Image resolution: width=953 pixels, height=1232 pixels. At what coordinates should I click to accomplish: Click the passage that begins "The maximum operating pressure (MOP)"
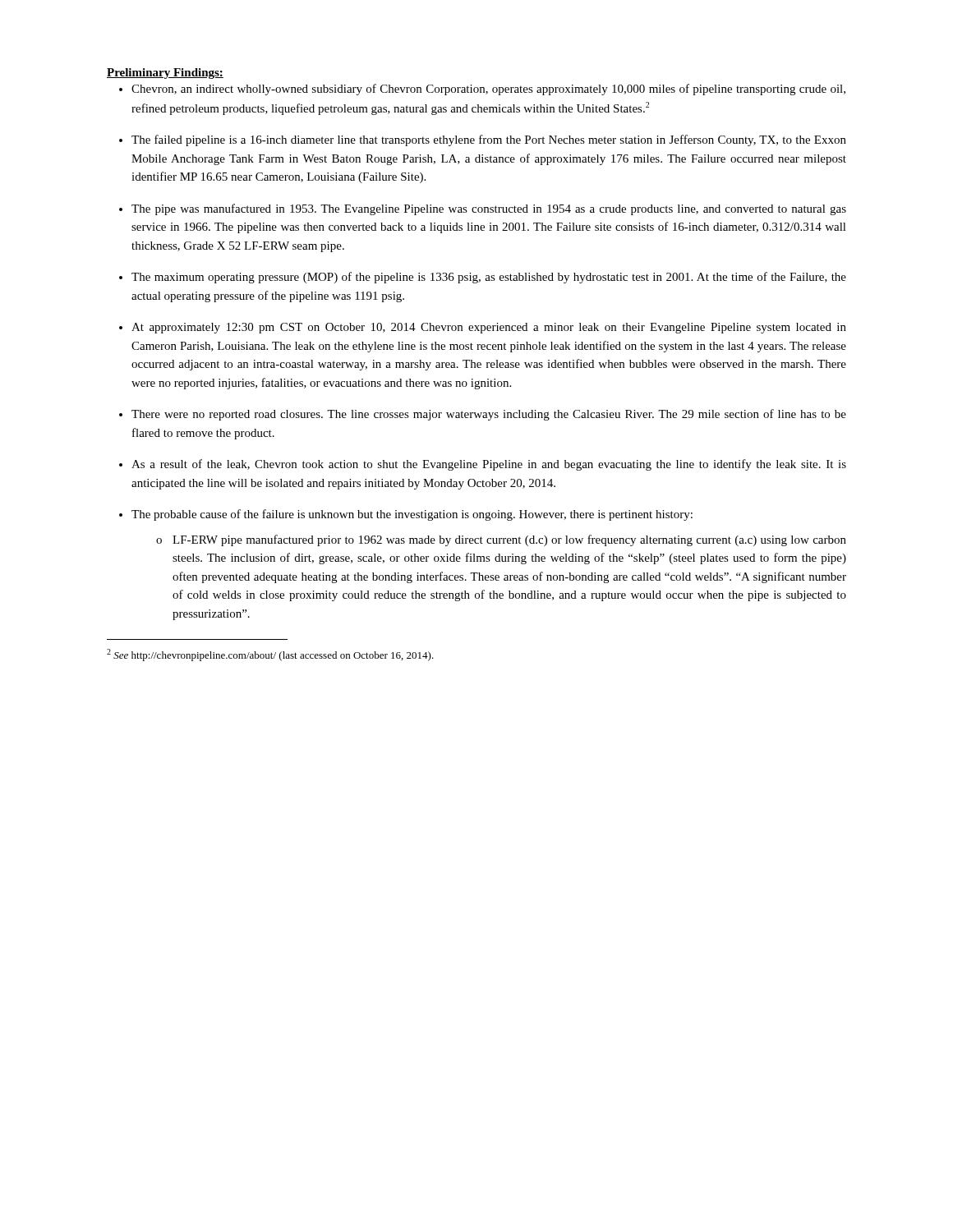pos(489,286)
